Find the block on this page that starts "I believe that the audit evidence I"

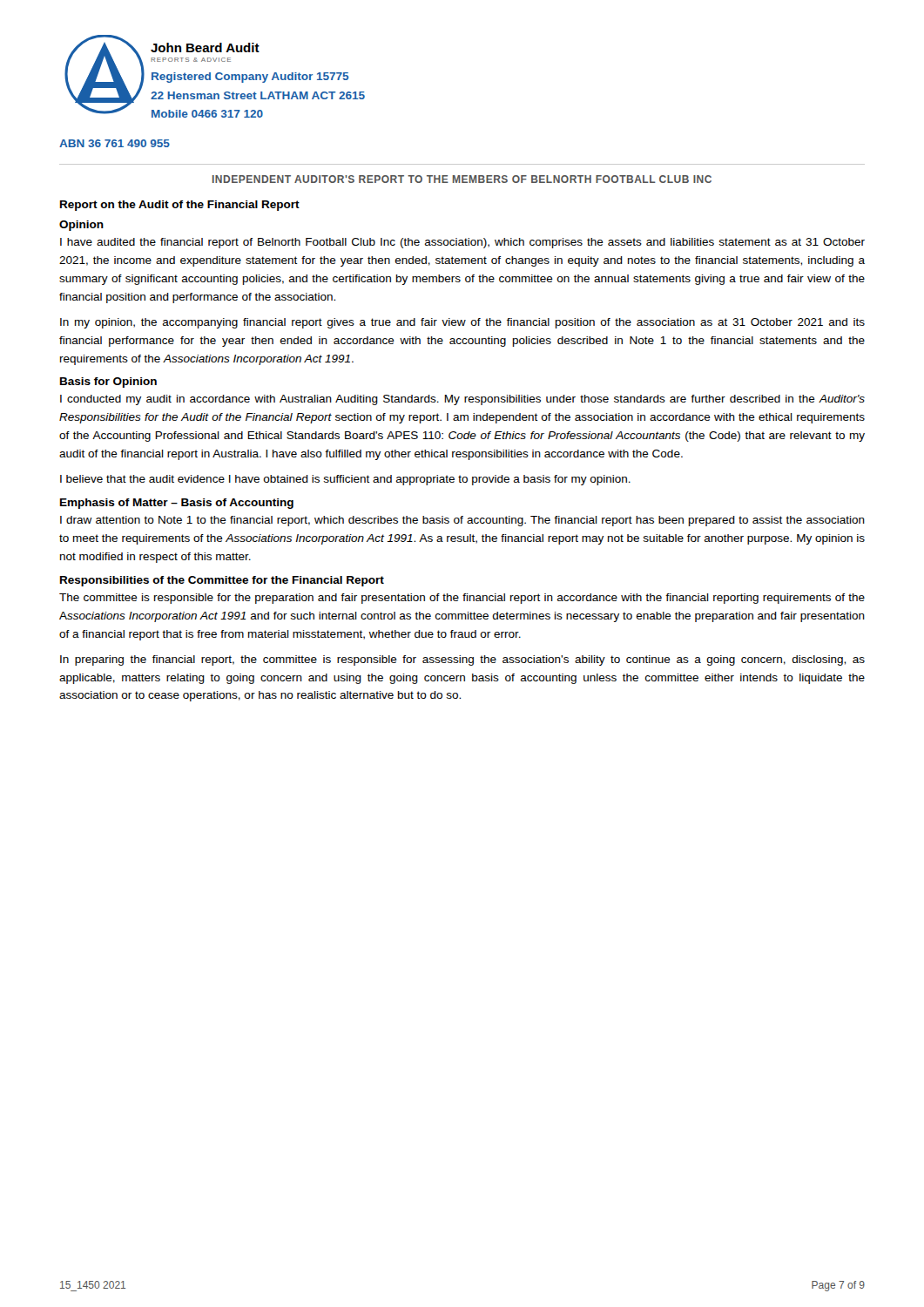(x=345, y=479)
